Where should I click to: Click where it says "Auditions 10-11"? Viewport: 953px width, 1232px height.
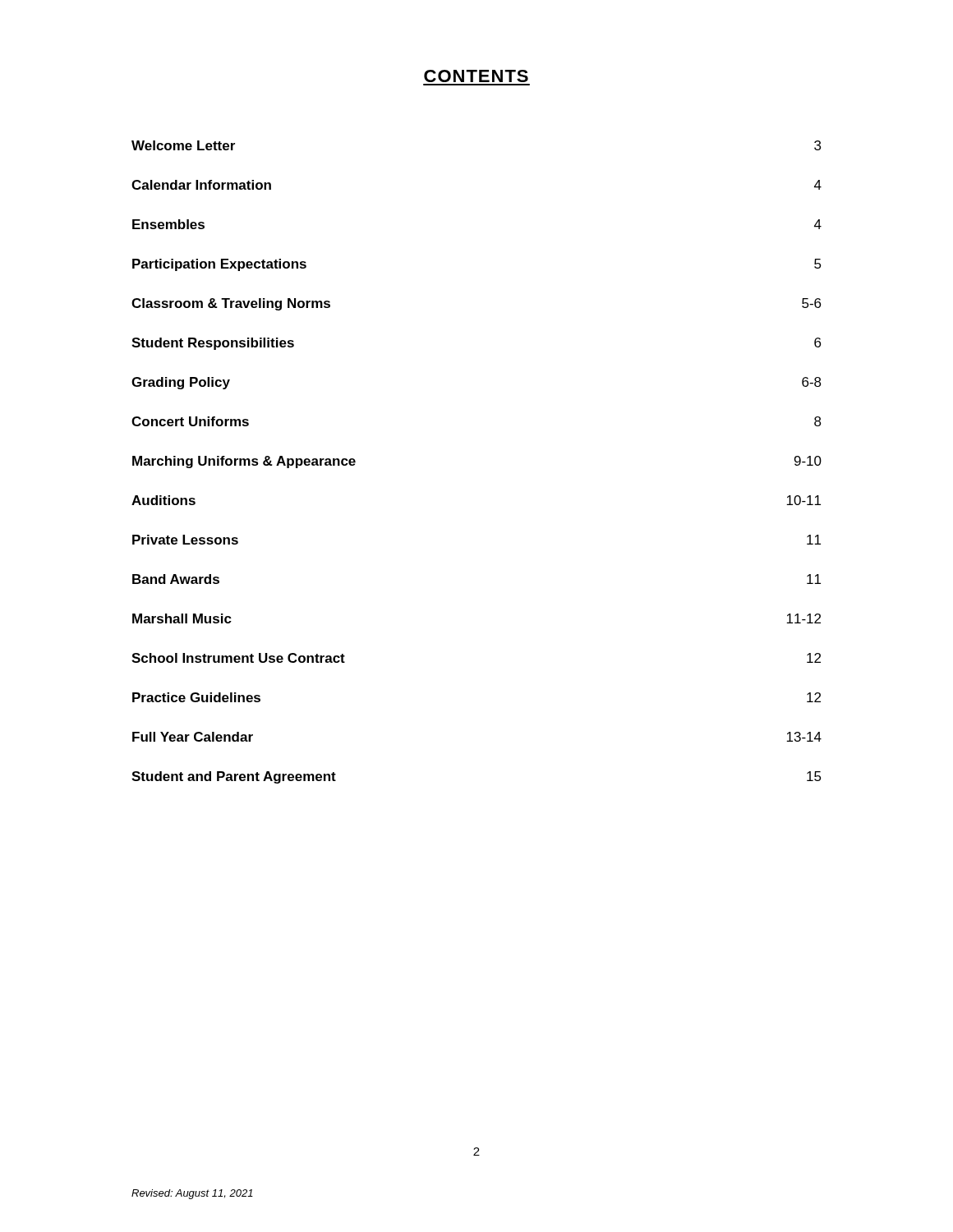pyautogui.click(x=165, y=500)
